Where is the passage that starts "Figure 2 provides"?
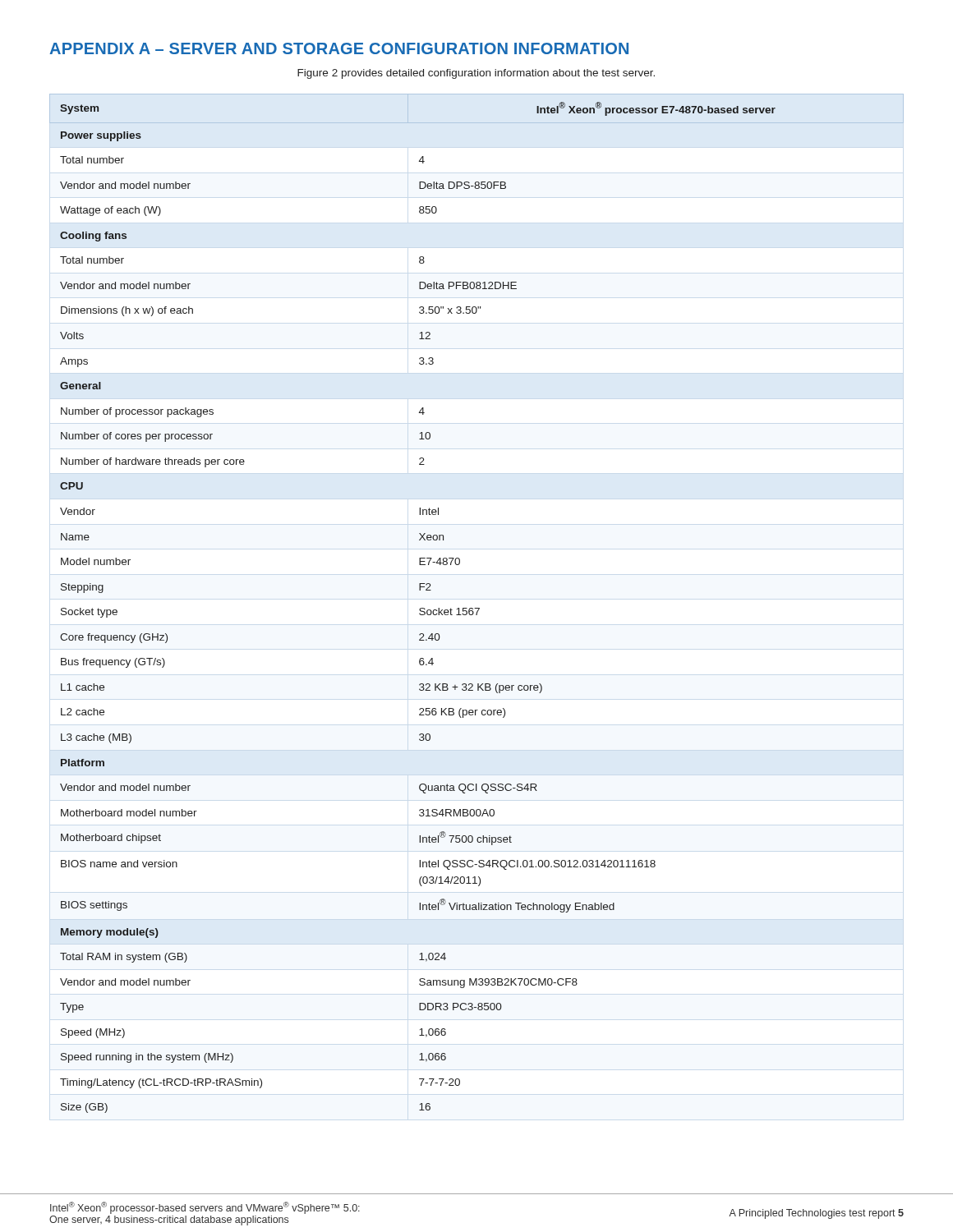 pos(476,73)
